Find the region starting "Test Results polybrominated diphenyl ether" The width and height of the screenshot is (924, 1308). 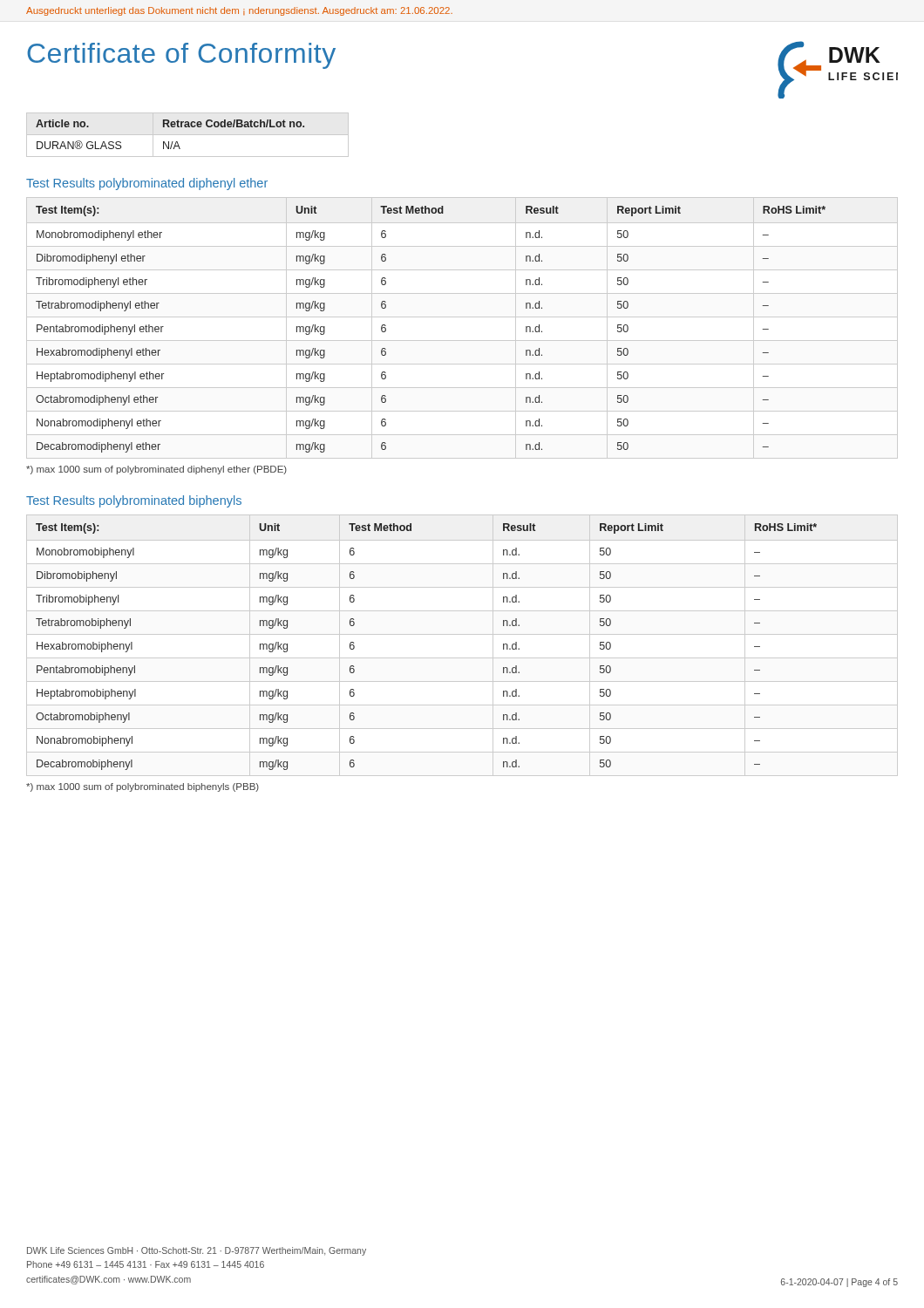click(x=147, y=183)
